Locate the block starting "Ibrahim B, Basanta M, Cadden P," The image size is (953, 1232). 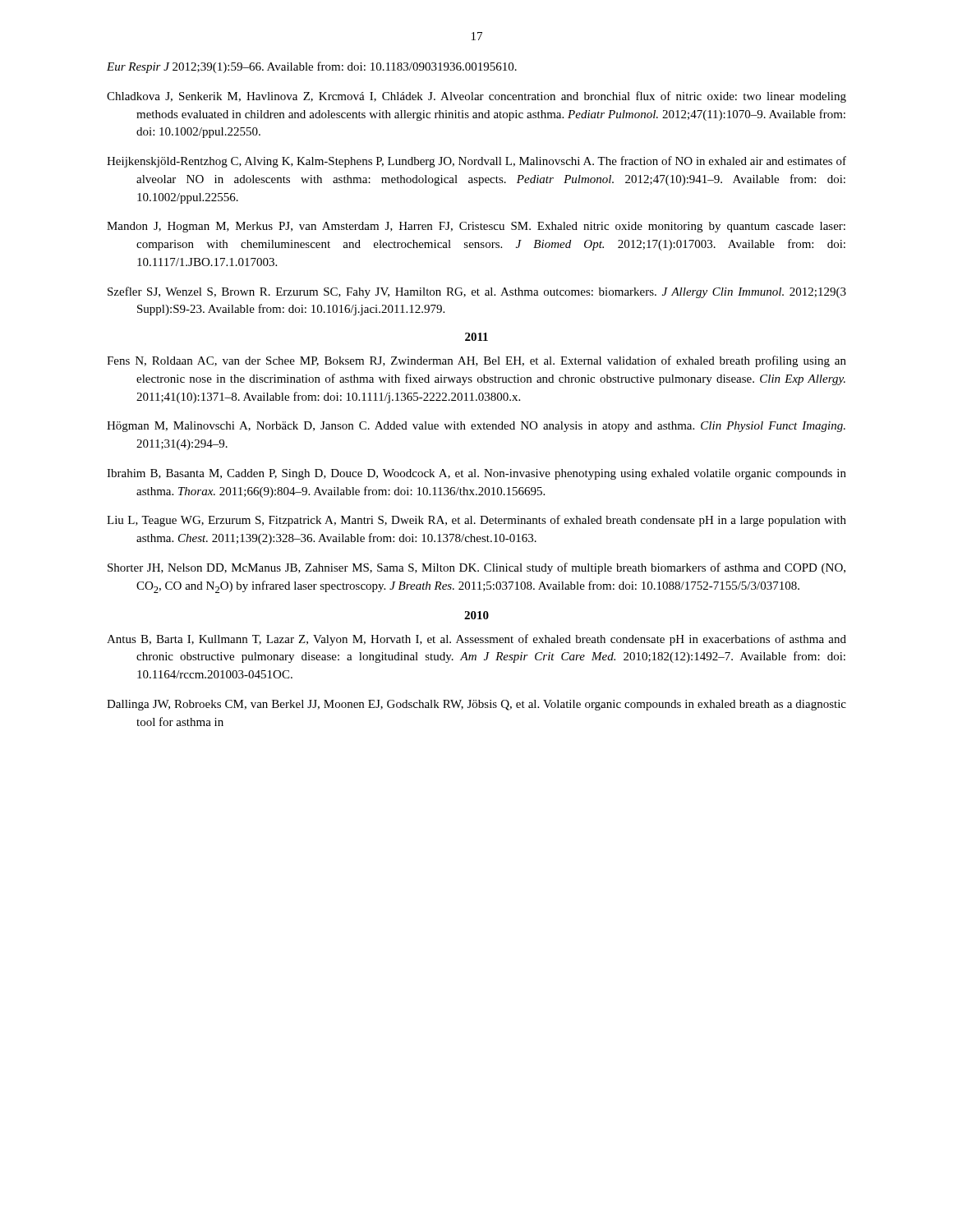click(x=476, y=482)
